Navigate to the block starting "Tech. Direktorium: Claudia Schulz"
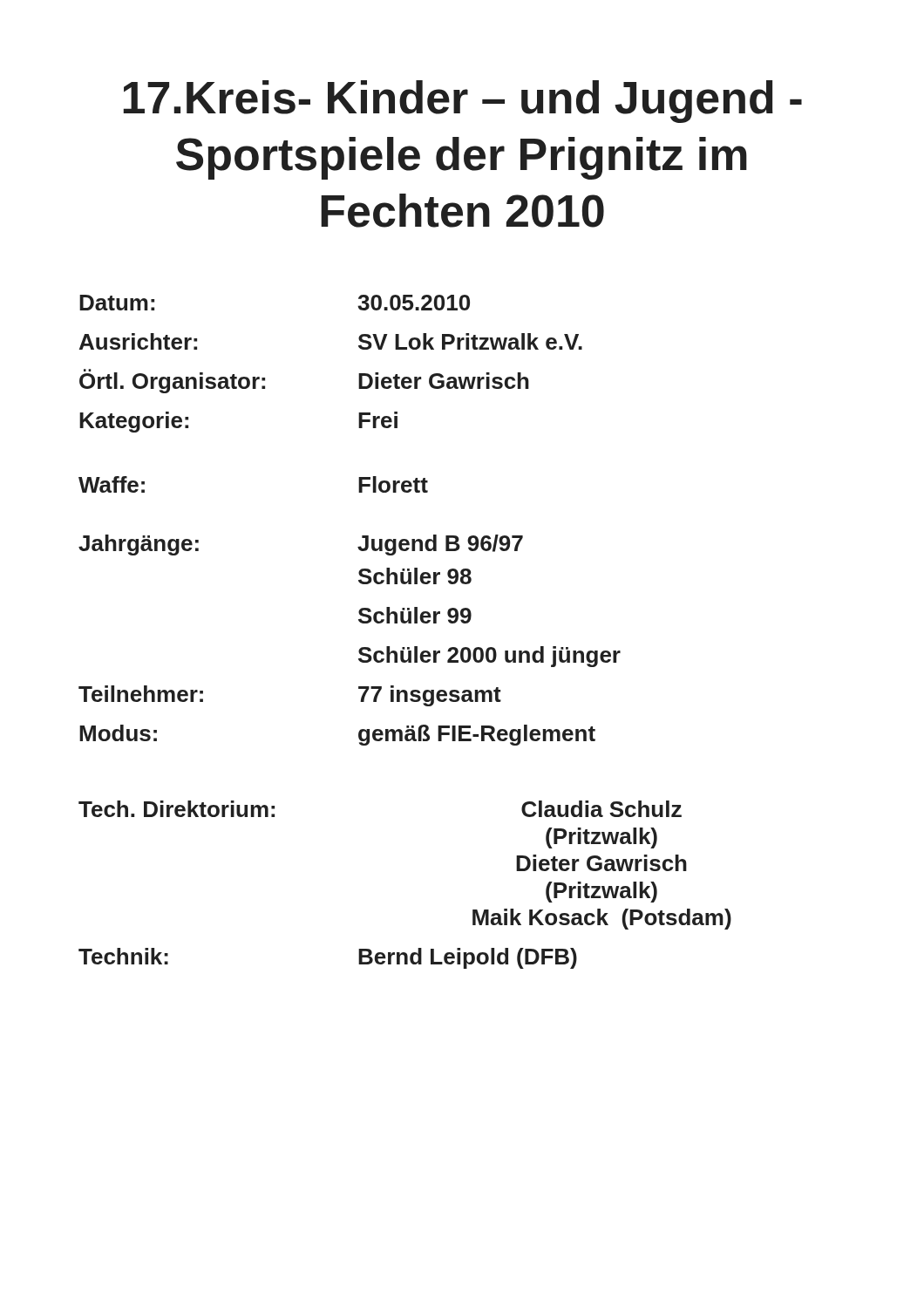The height and width of the screenshot is (1308, 924). pos(180,810)
